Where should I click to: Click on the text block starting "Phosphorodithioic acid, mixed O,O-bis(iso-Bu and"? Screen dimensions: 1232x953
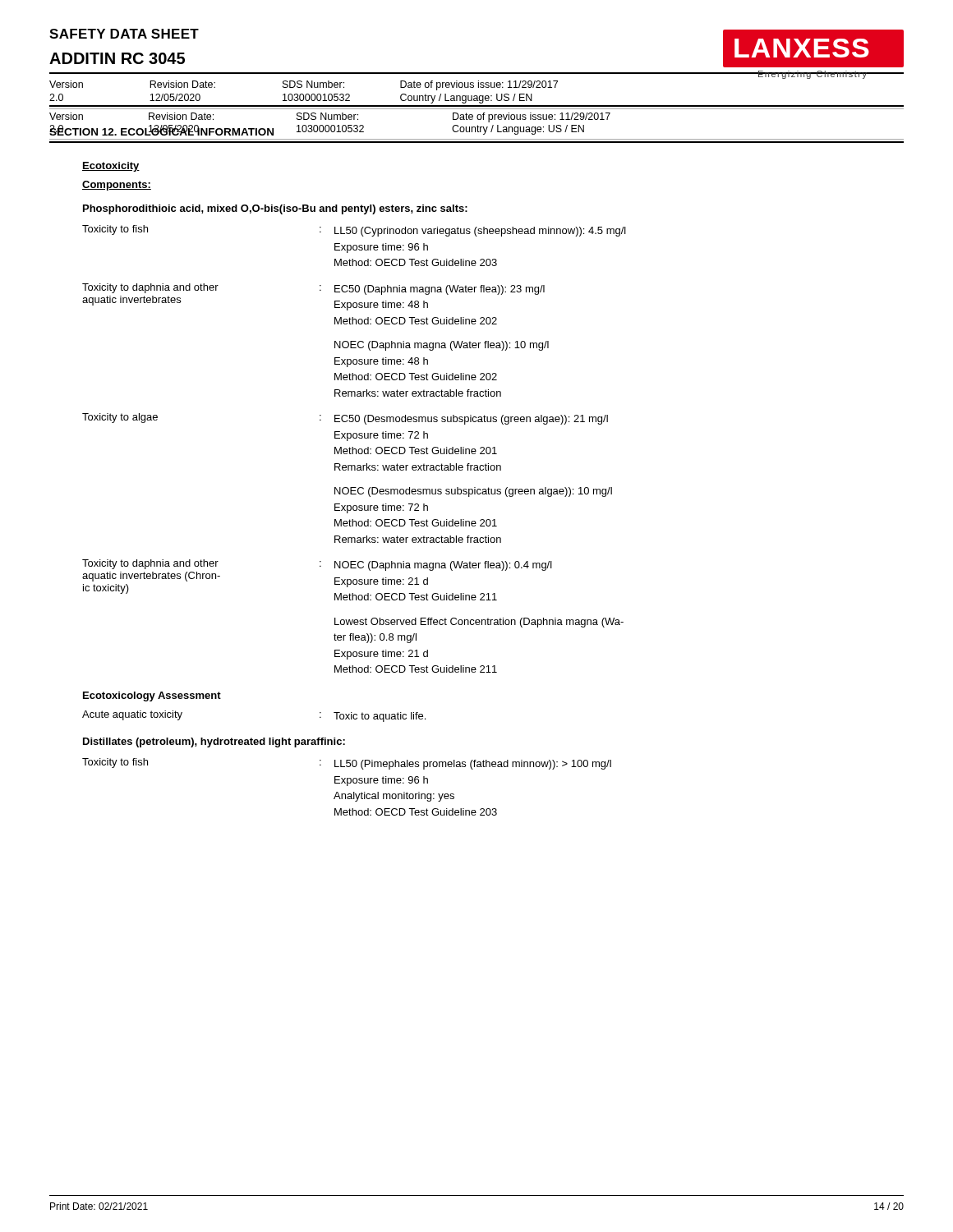[275, 208]
